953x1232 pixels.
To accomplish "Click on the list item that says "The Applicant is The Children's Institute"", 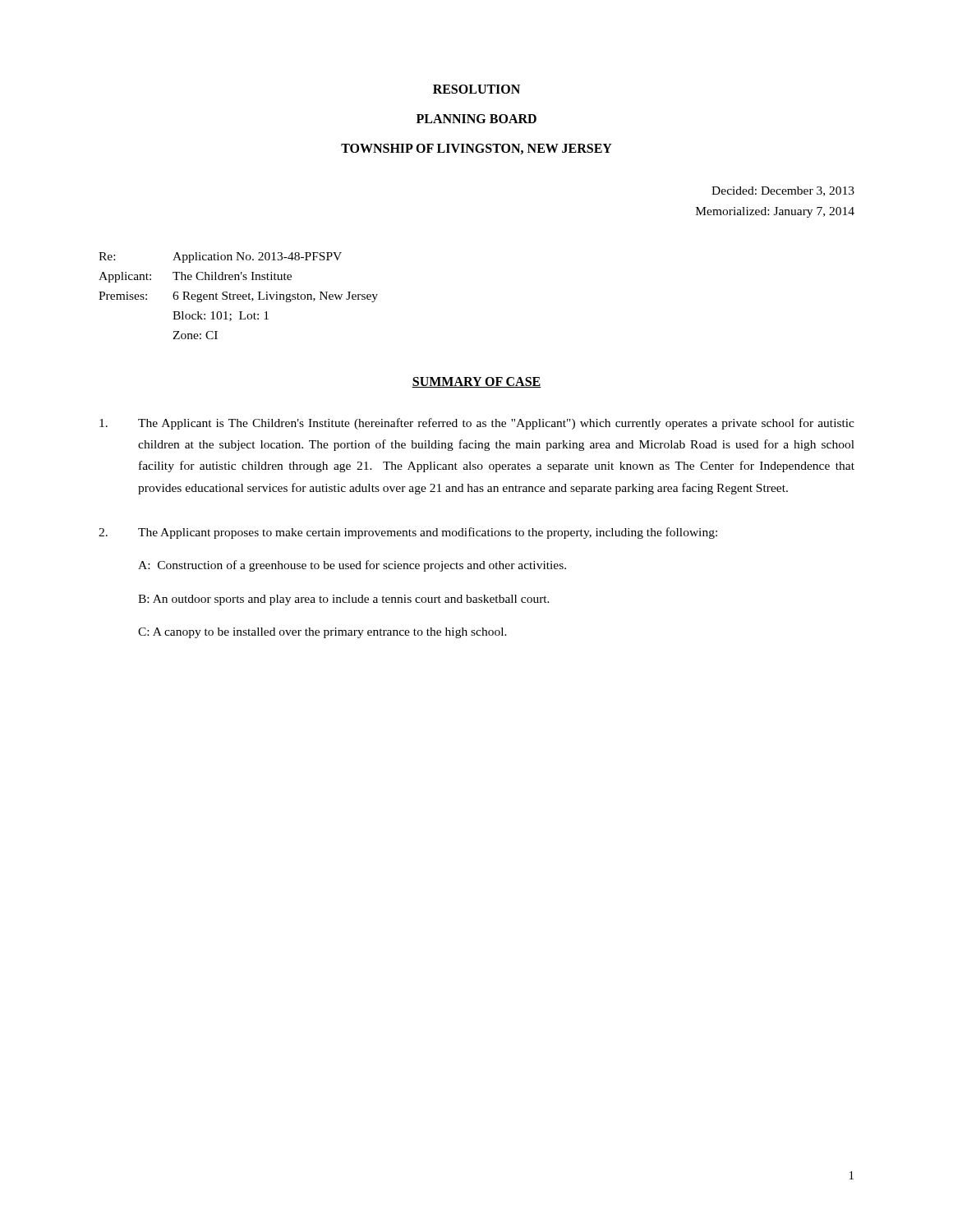I will pos(476,455).
